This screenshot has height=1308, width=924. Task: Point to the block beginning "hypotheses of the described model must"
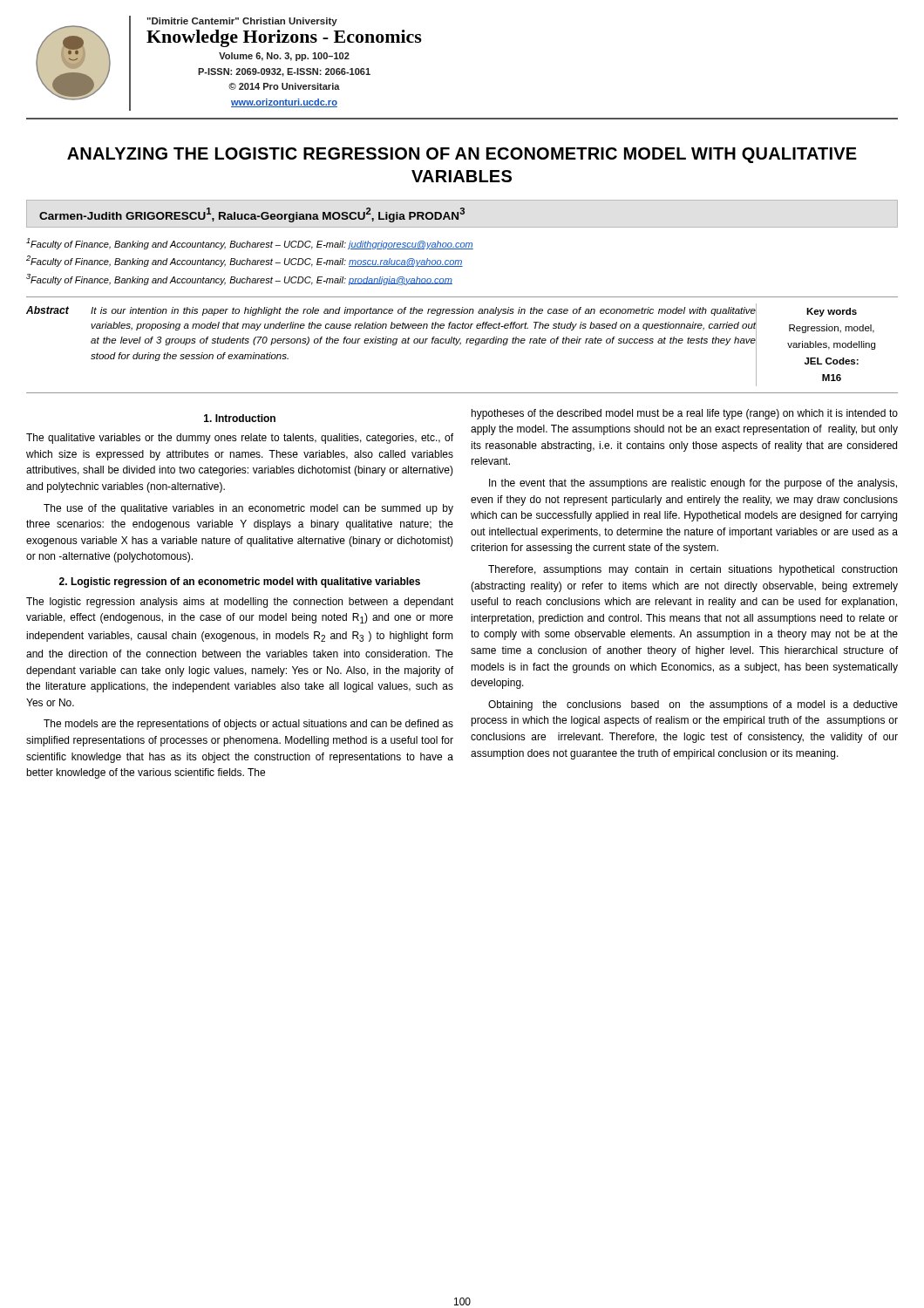coord(684,583)
